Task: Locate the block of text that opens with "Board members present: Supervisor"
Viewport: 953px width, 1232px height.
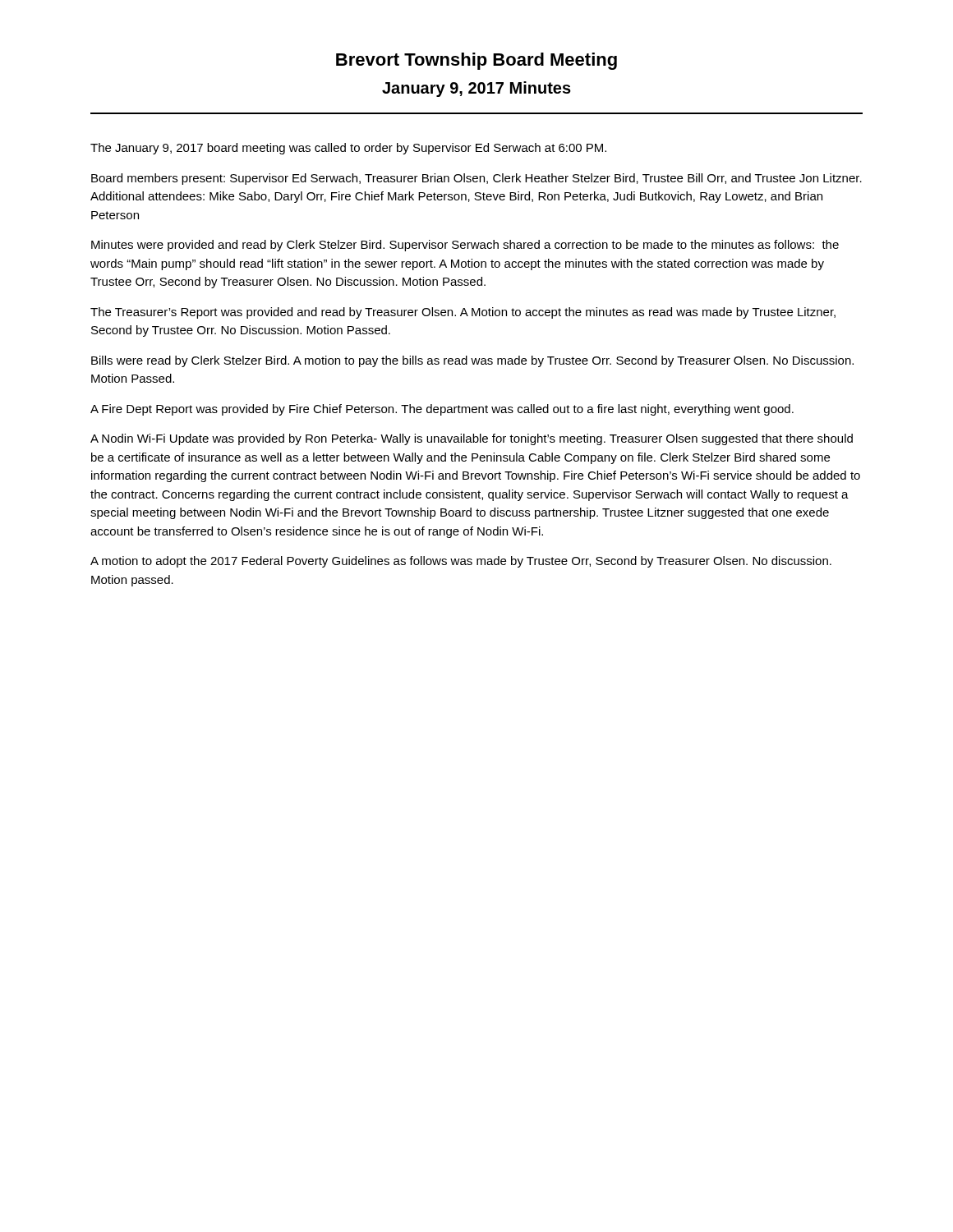Action: click(476, 196)
